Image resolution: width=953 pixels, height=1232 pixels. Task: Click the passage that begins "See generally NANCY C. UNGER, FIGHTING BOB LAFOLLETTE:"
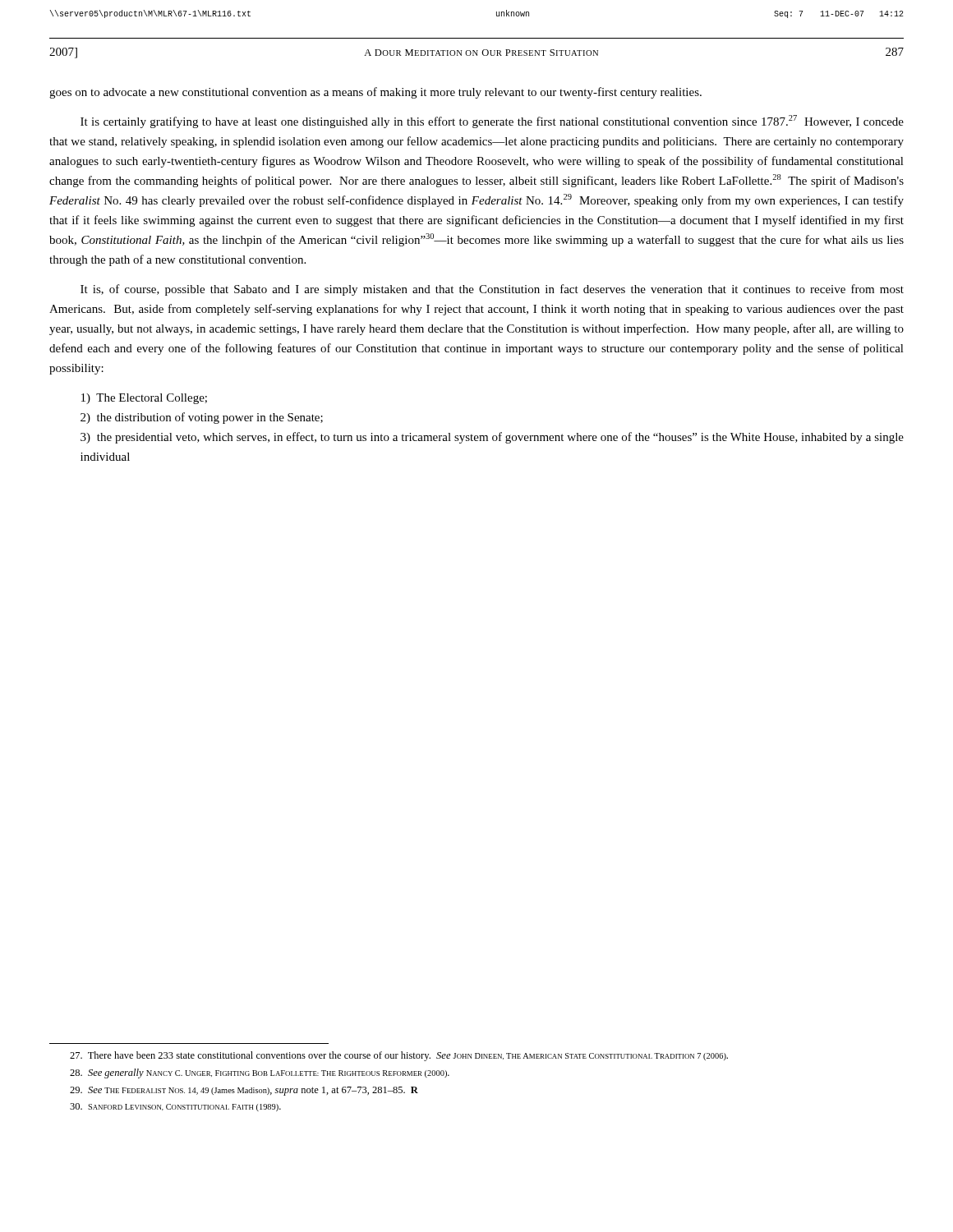(x=260, y=1072)
